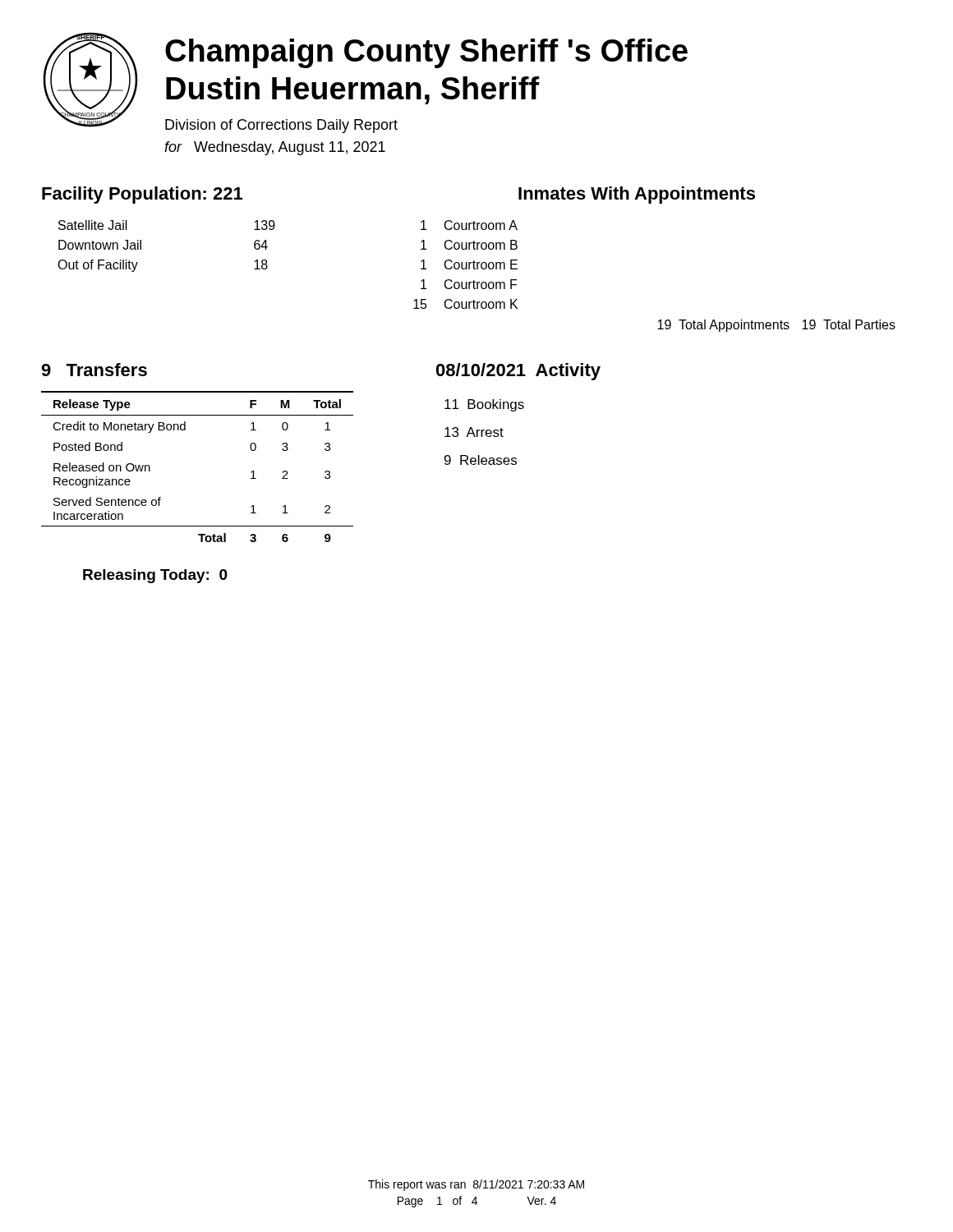Click on the text starting "Releasing Today: 0"
Viewport: 953px width, 1232px height.
coord(155,575)
